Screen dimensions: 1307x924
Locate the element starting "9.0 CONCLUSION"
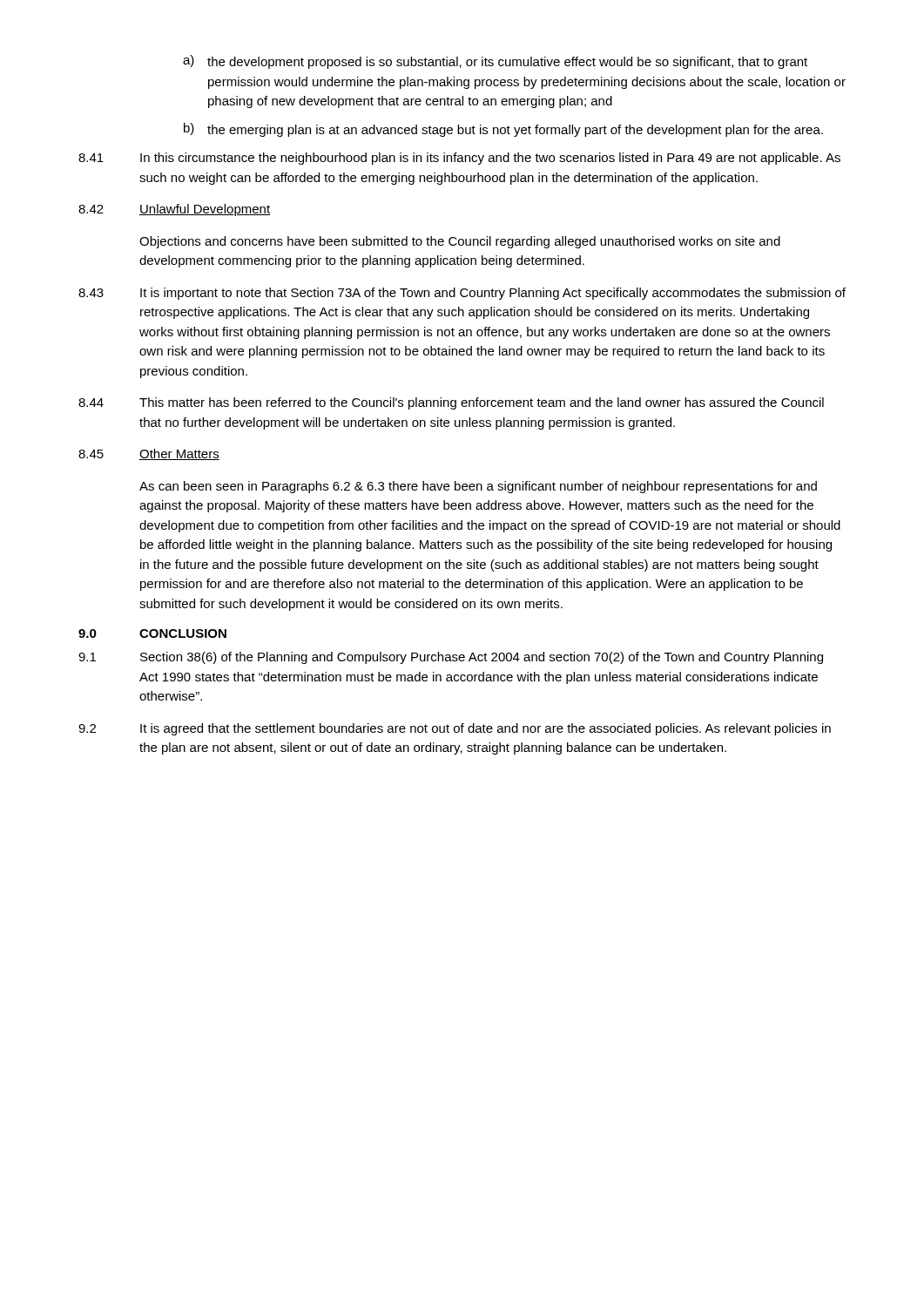click(153, 633)
